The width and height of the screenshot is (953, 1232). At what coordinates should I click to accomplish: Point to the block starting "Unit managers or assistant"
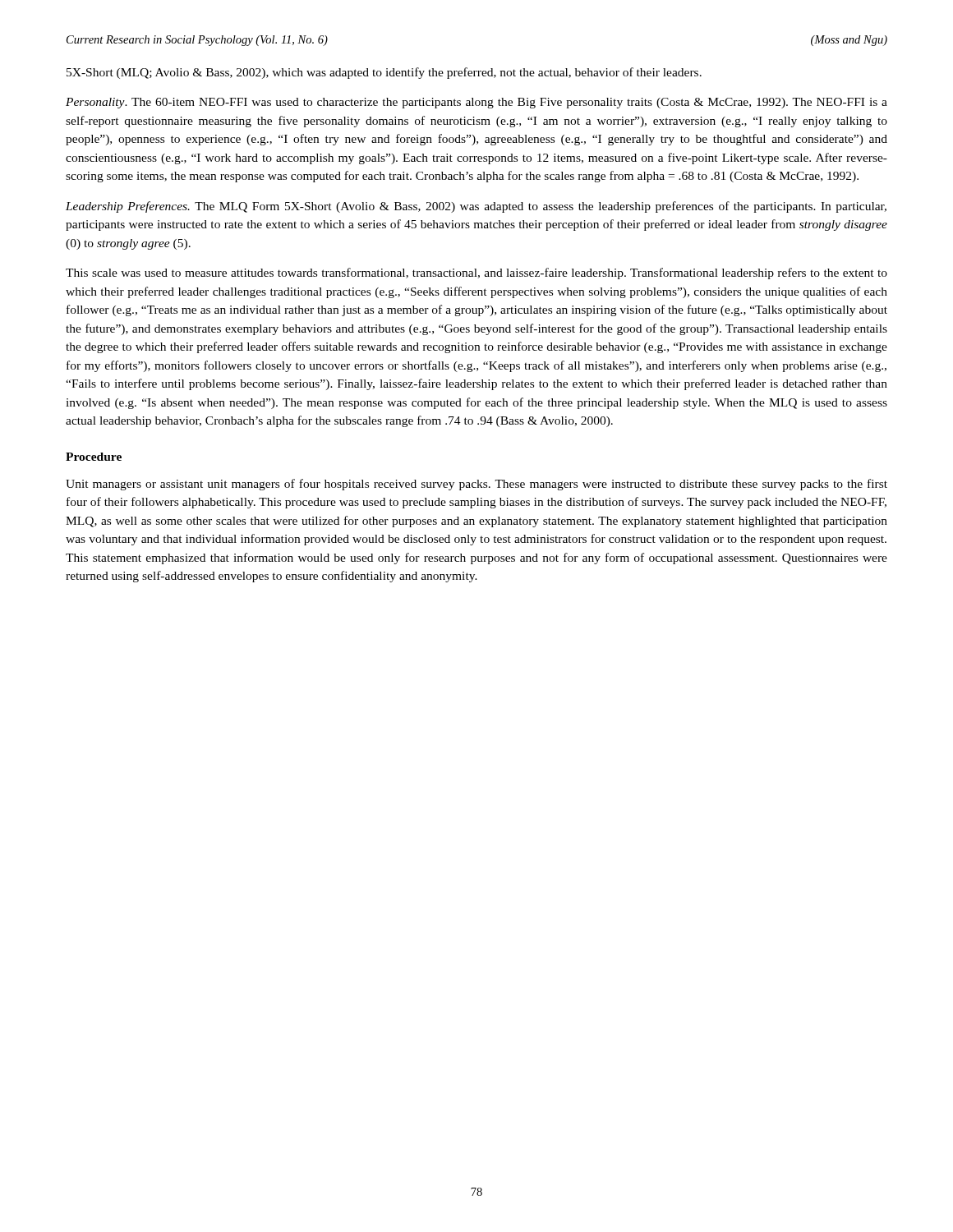[x=476, y=529]
